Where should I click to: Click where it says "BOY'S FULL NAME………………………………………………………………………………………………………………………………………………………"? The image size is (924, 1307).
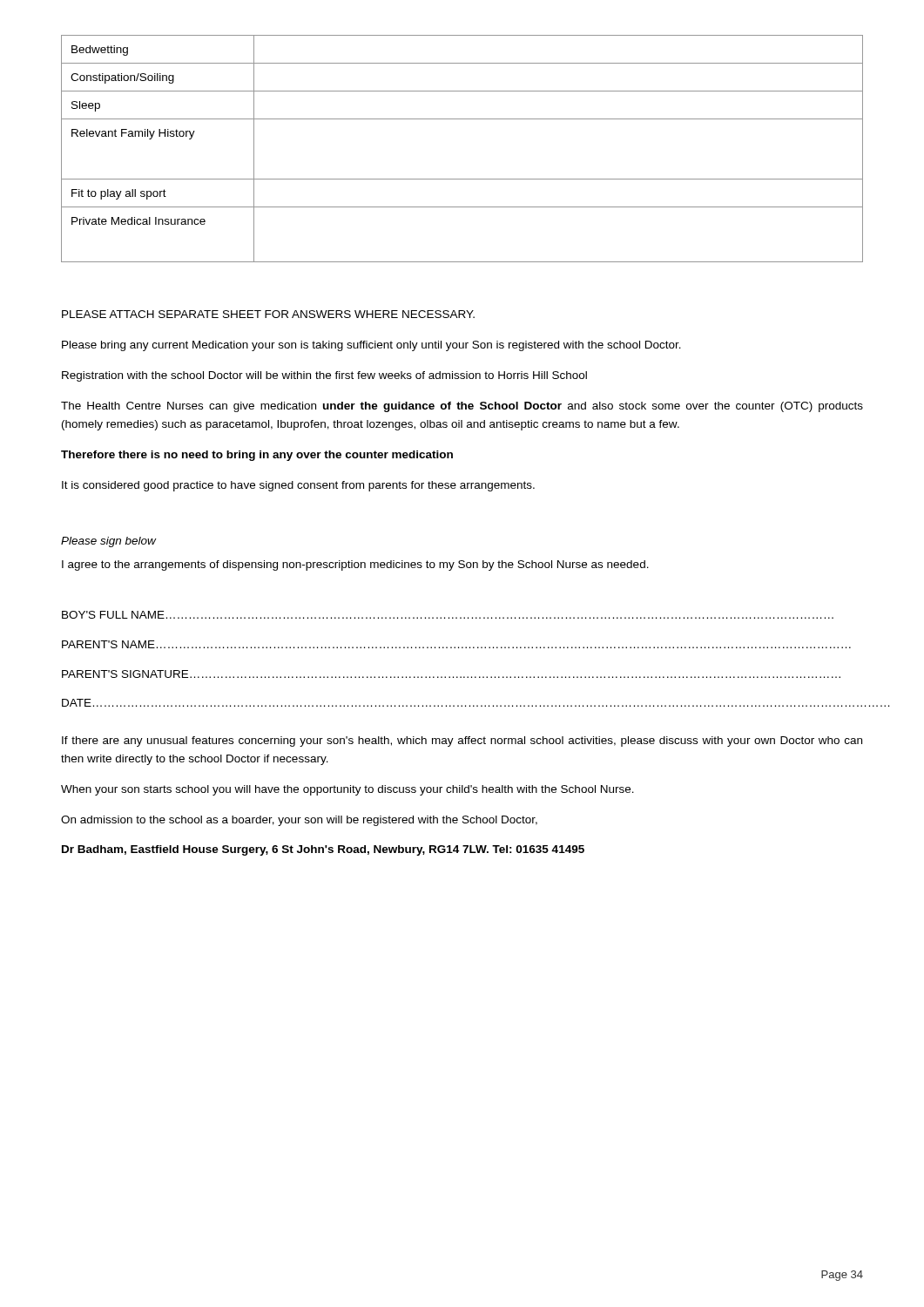(448, 615)
